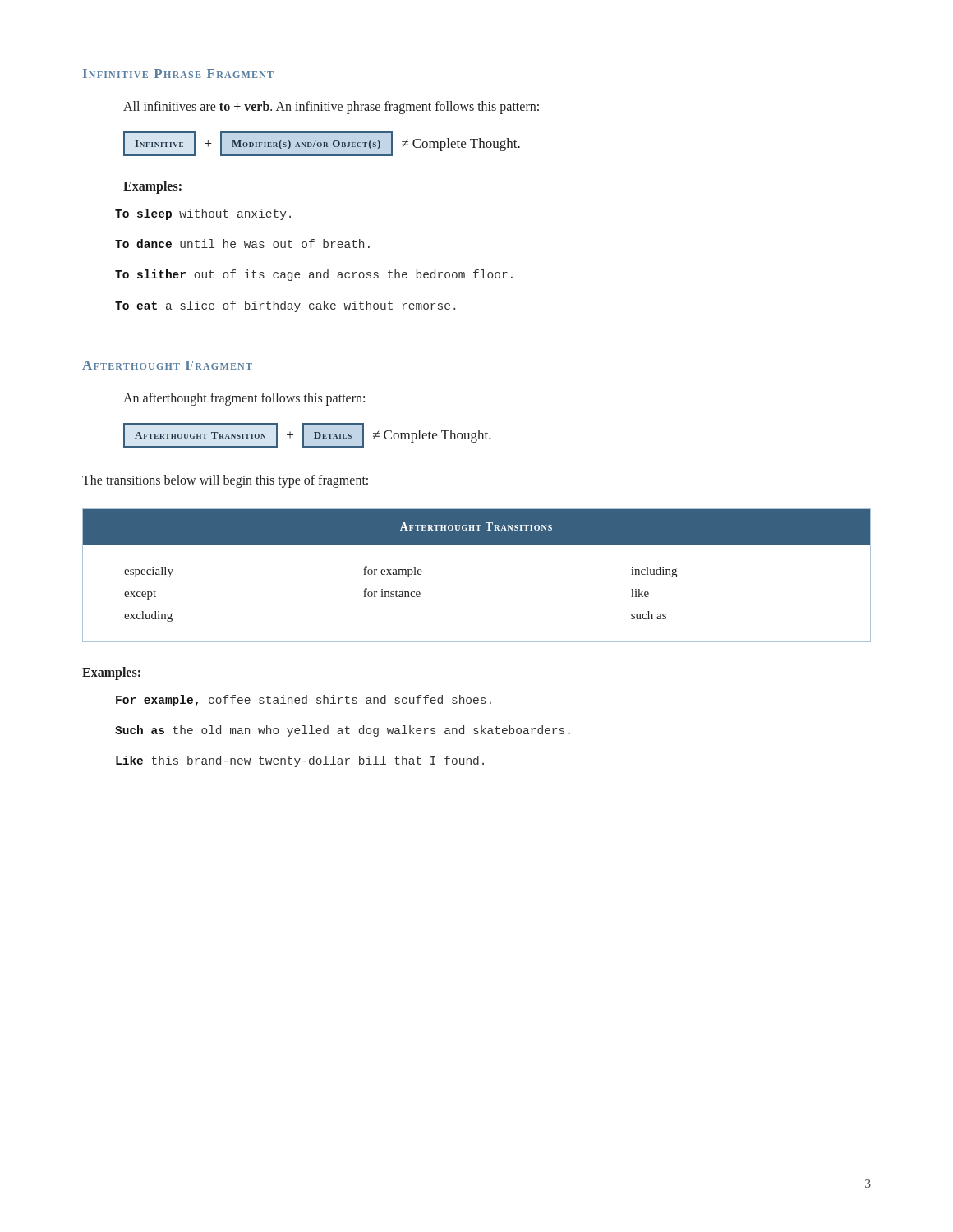Screen dimensions: 1232x953
Task: Navigate to the text starting "The transitions below will begin this type"
Action: click(x=225, y=481)
